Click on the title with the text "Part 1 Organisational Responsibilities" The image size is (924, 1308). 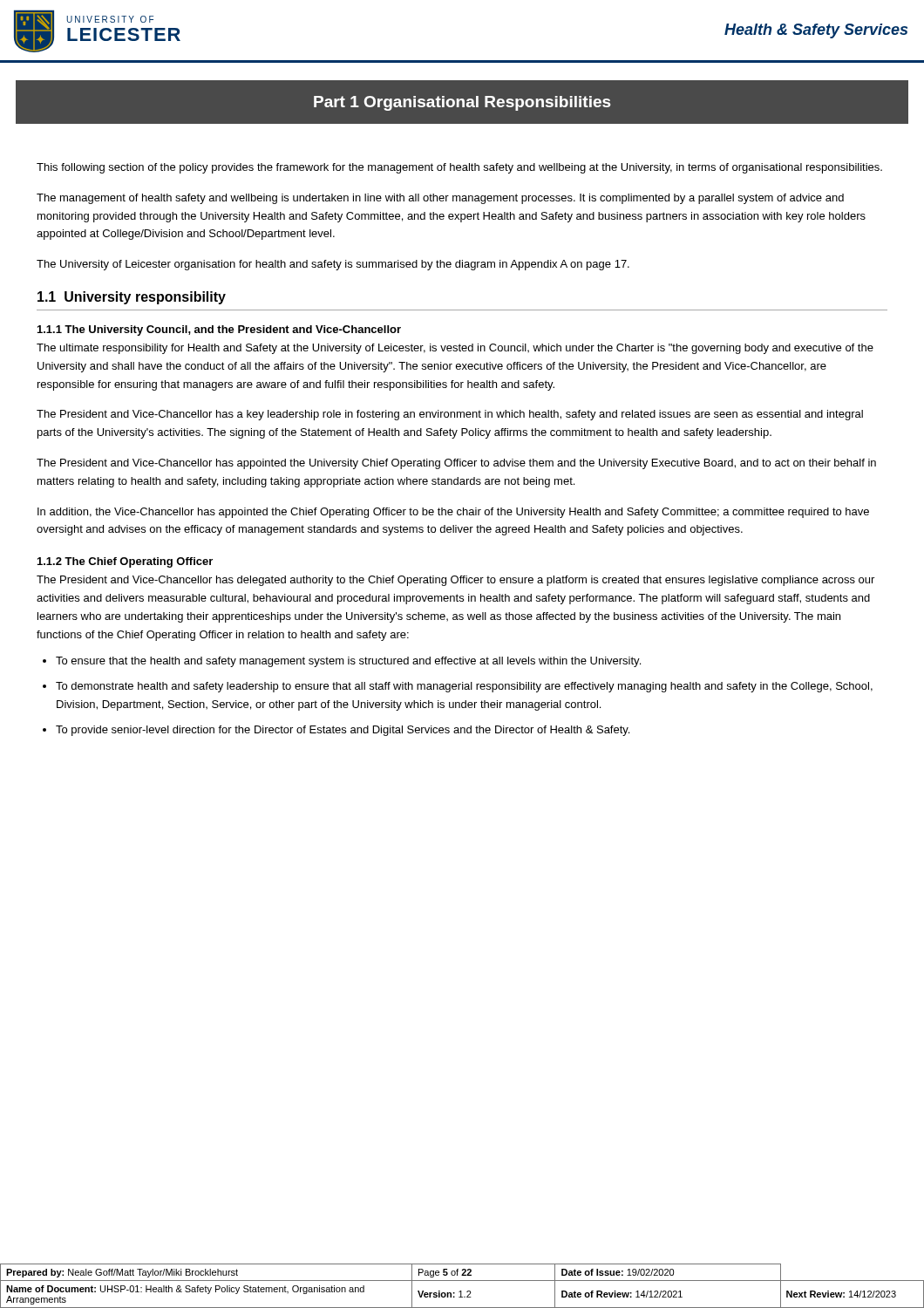[x=462, y=102]
